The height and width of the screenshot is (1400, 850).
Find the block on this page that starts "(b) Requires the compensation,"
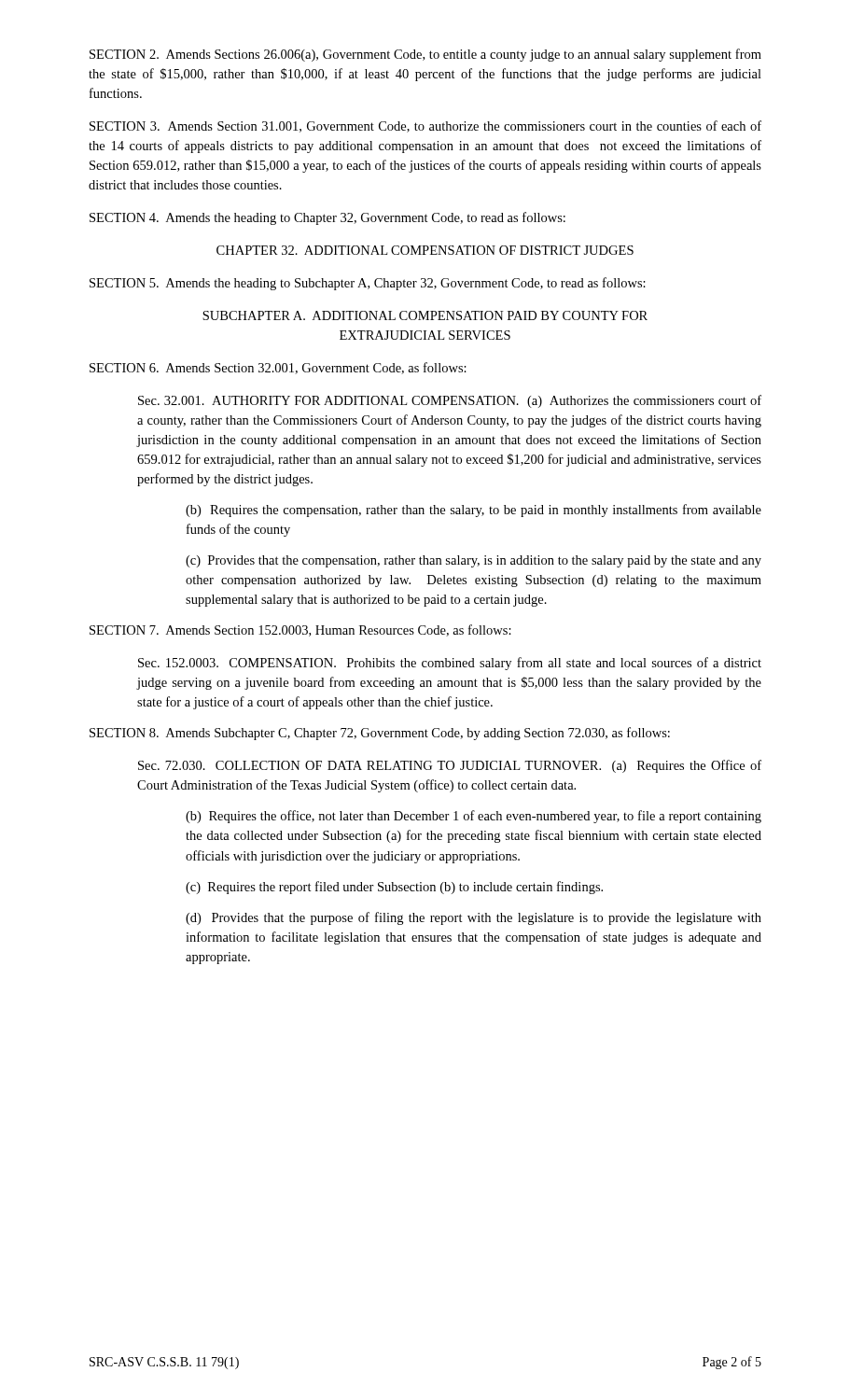(x=473, y=520)
